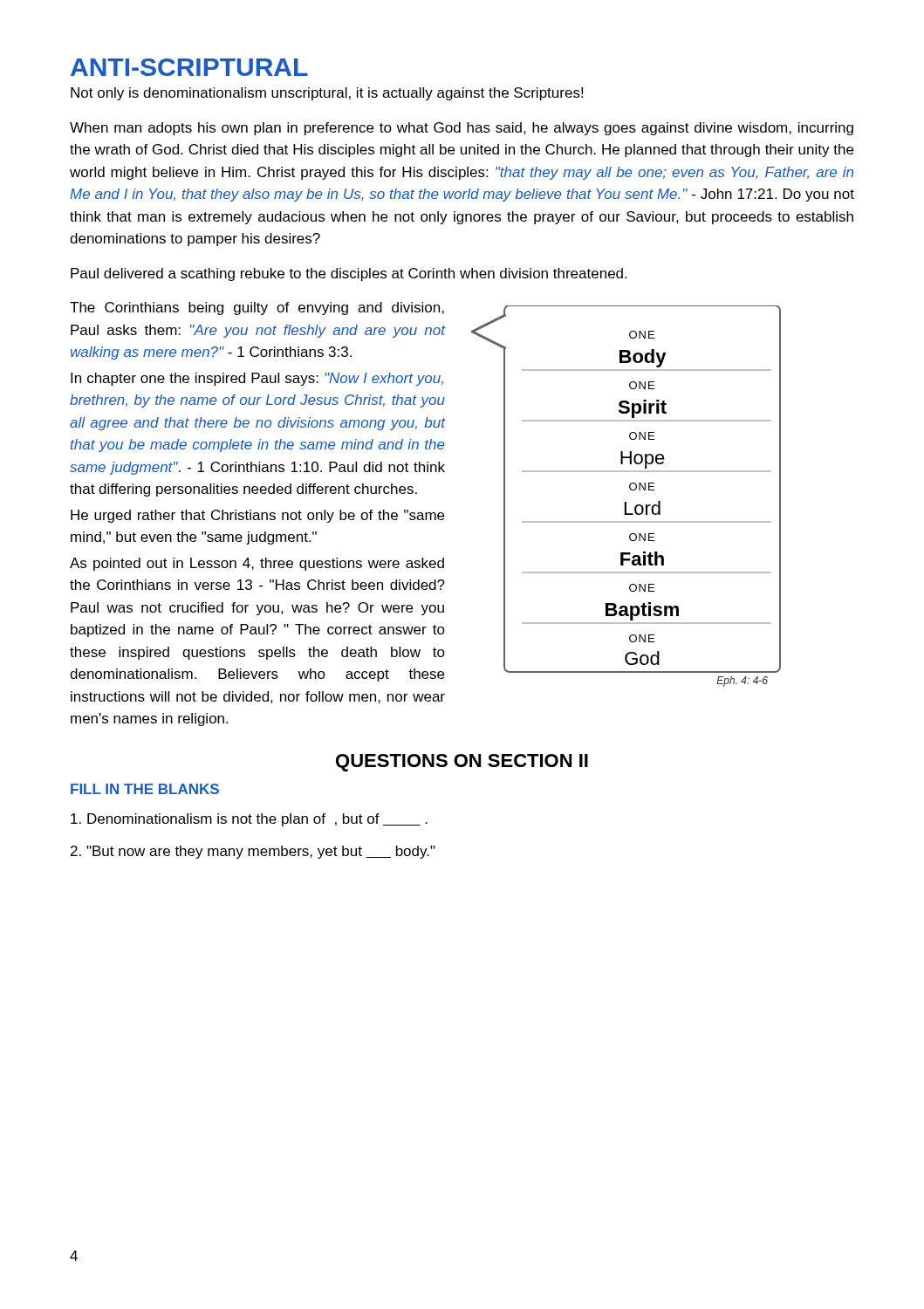924x1309 pixels.
Task: Click on the block starting "Not only is denominationalism unscriptural, it is"
Action: [x=327, y=93]
